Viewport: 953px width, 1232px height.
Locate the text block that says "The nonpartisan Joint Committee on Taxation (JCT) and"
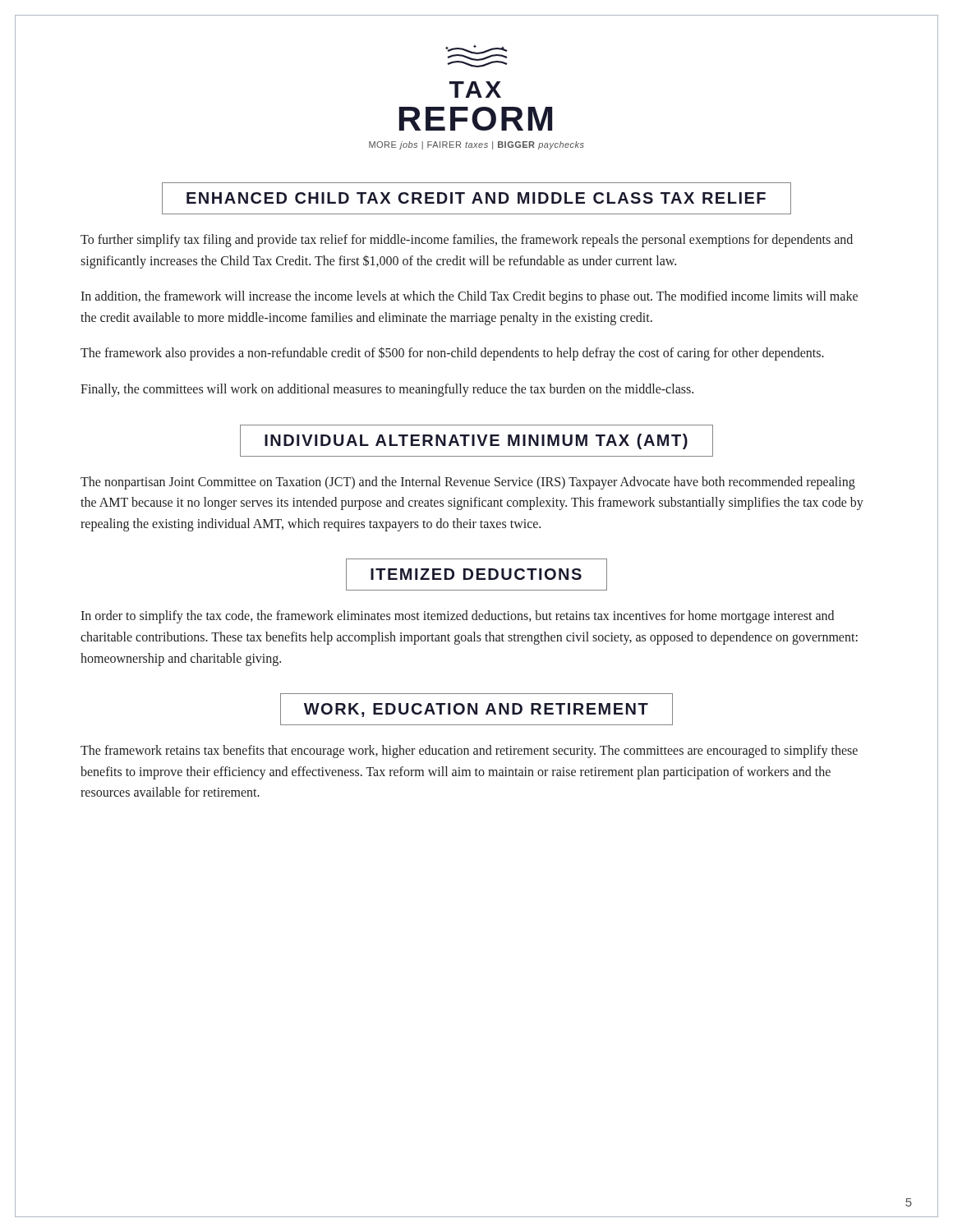472,502
